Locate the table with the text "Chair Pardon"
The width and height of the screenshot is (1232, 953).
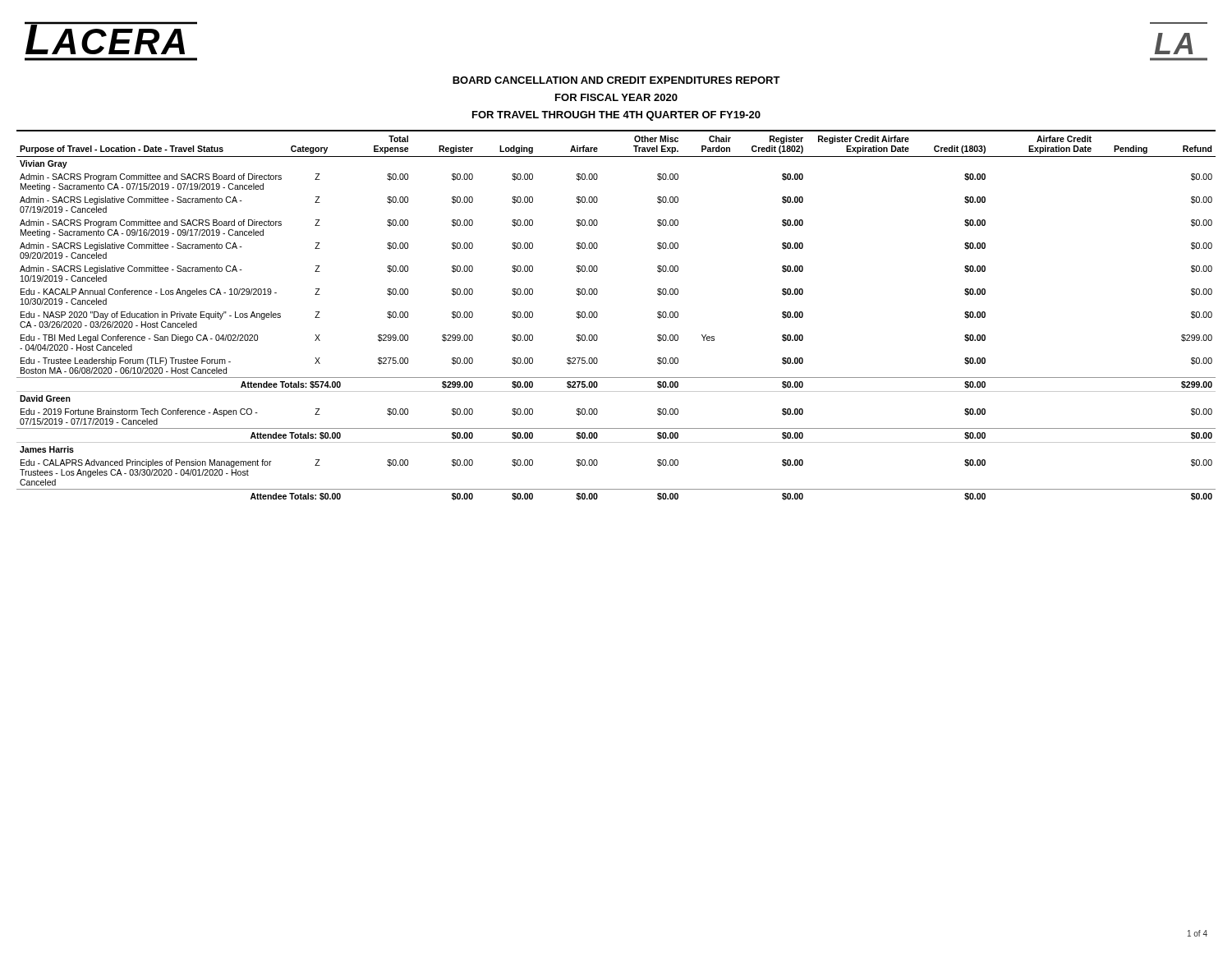(616, 317)
